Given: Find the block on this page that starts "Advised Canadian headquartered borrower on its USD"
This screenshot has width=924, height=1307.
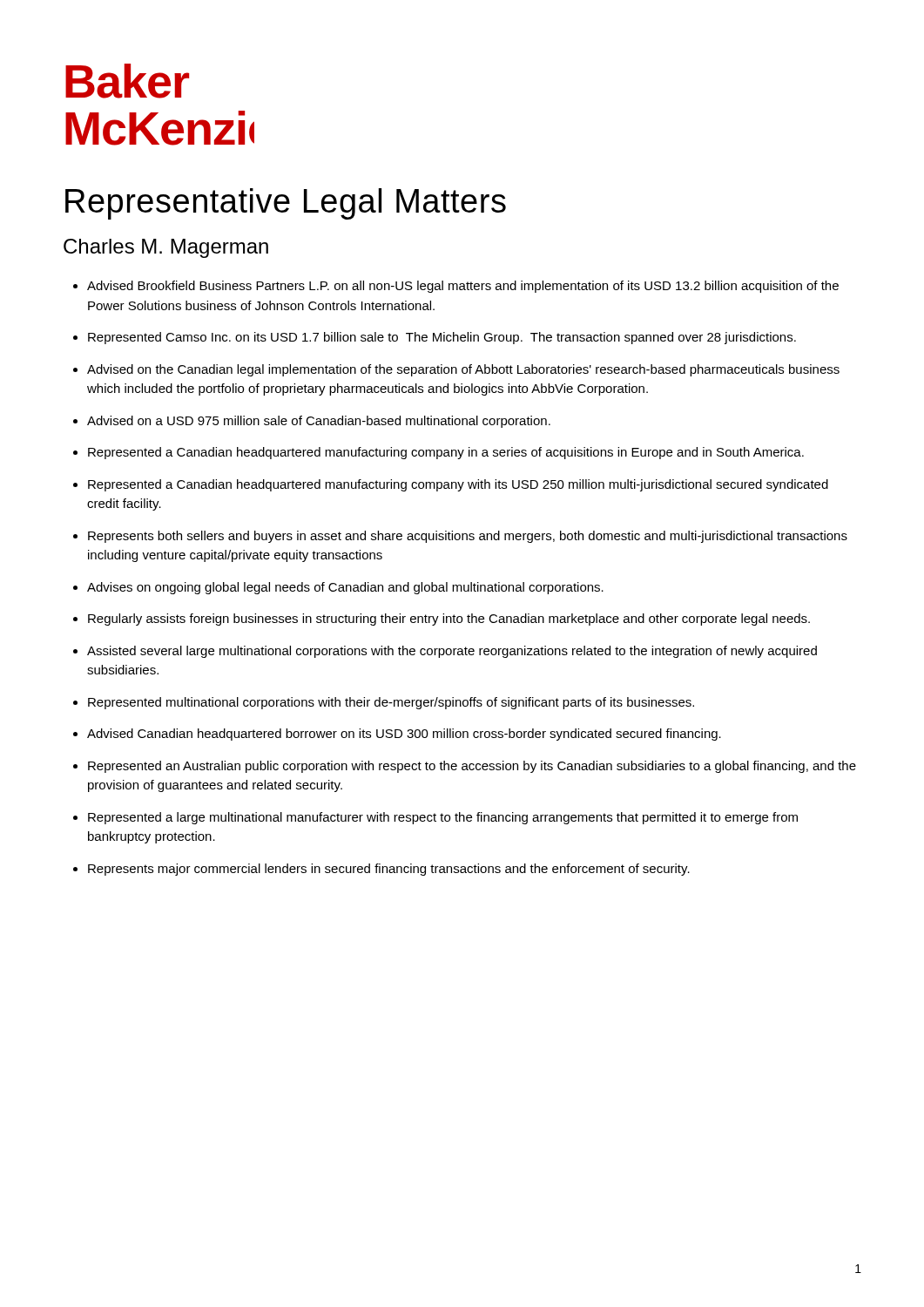Looking at the screenshot, I should tap(404, 733).
